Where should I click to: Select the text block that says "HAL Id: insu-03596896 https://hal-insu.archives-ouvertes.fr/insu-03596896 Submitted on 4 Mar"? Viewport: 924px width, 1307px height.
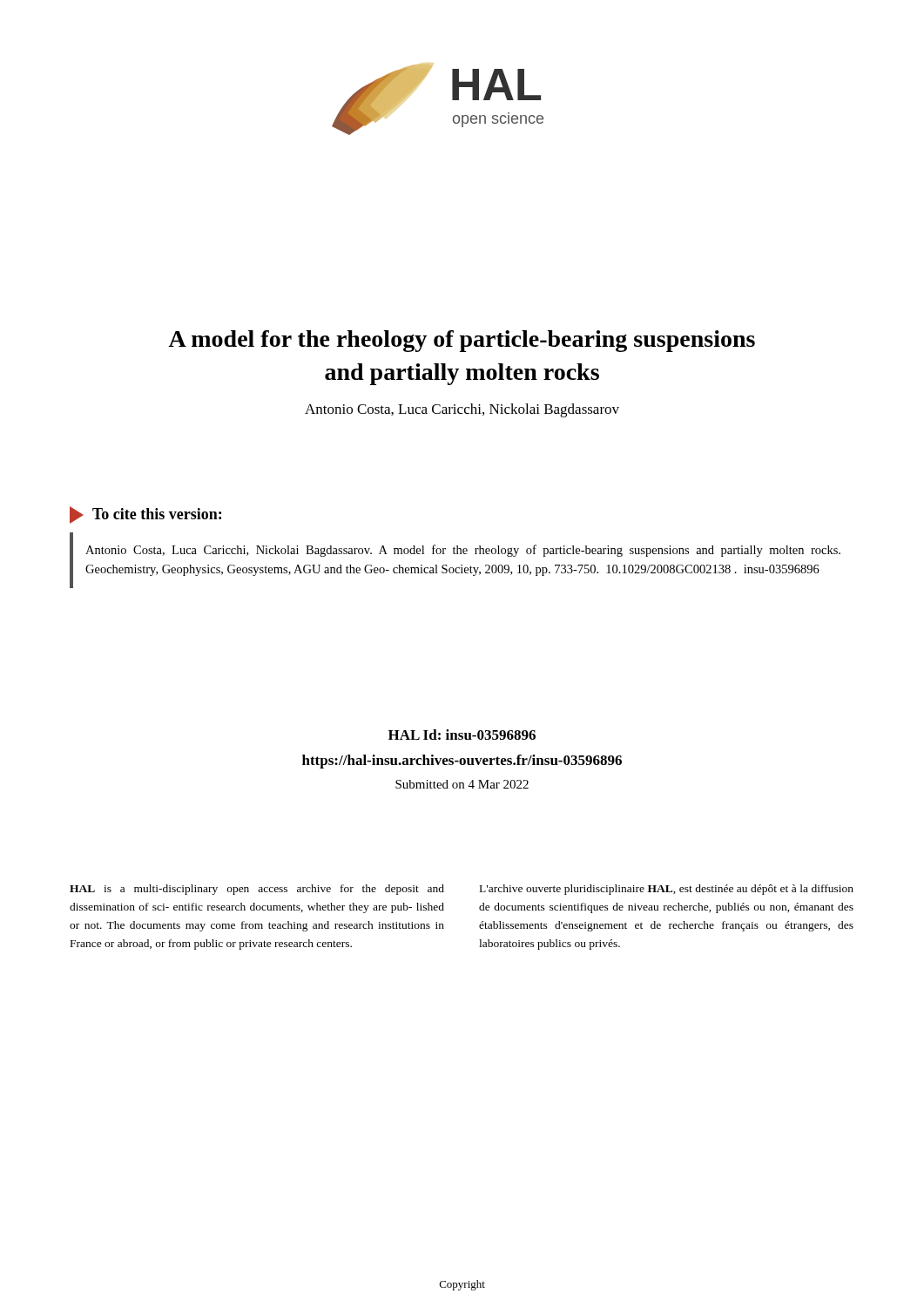(x=462, y=759)
